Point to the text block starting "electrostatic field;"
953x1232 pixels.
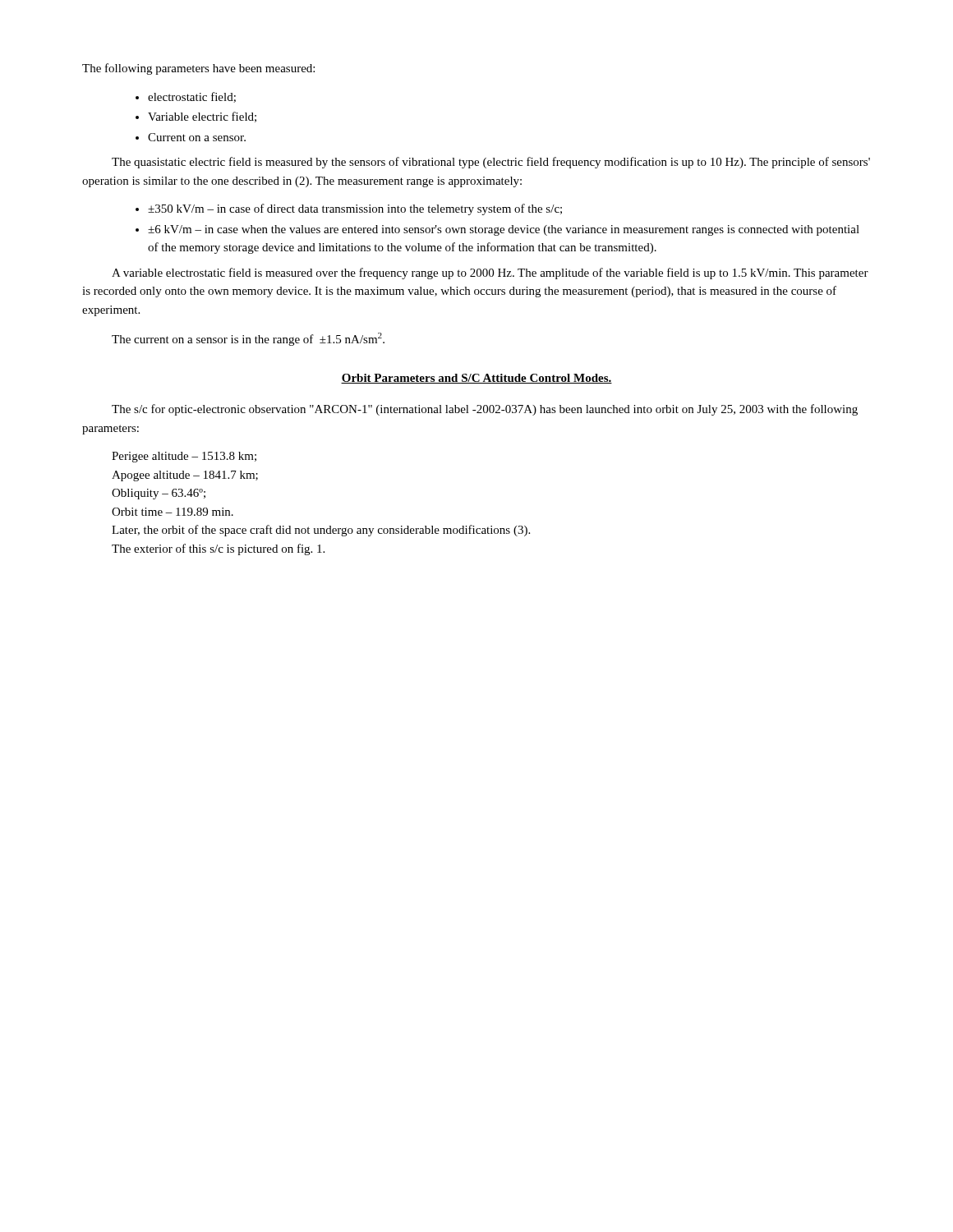(192, 97)
